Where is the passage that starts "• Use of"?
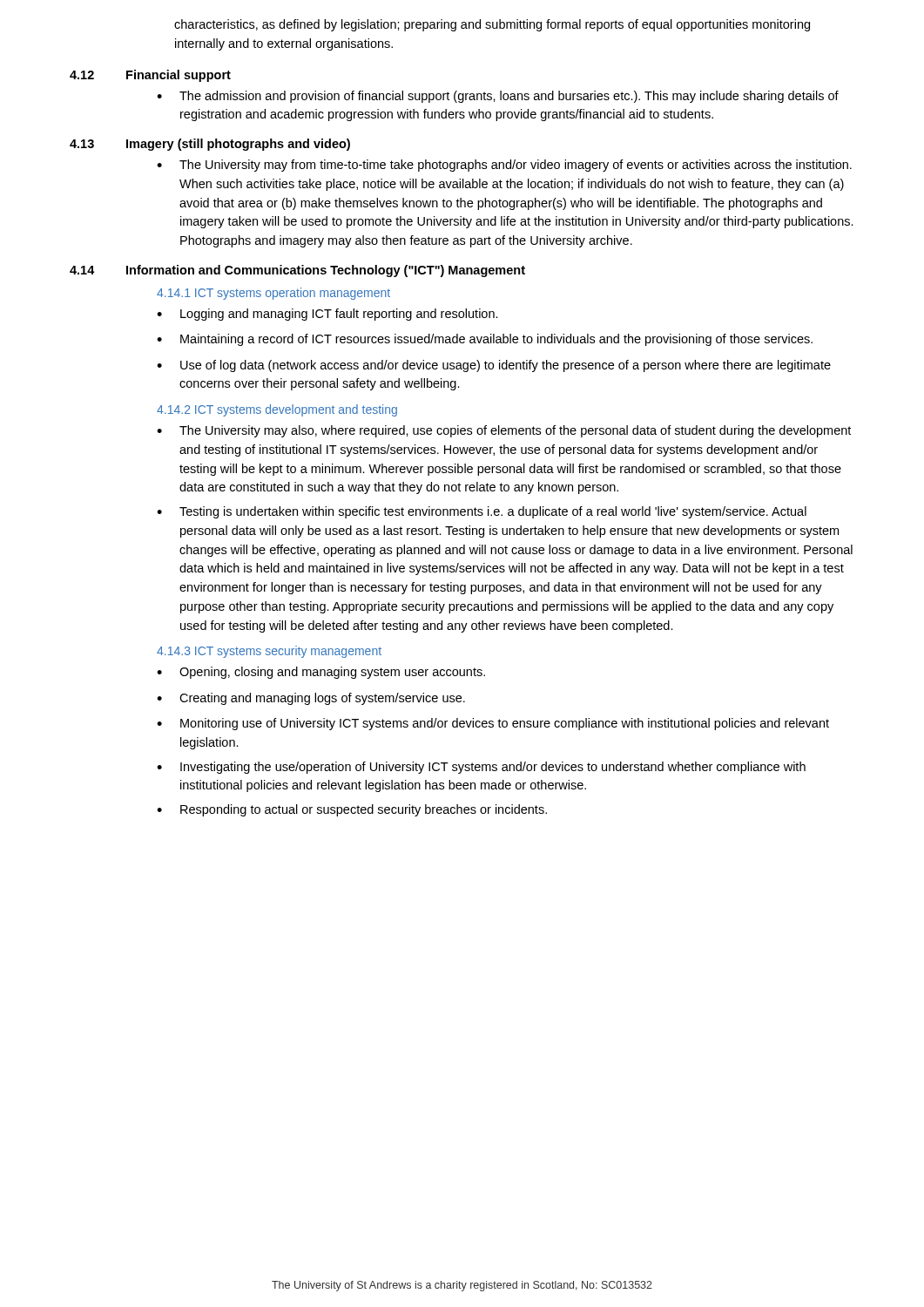The width and height of the screenshot is (924, 1307). [x=506, y=375]
